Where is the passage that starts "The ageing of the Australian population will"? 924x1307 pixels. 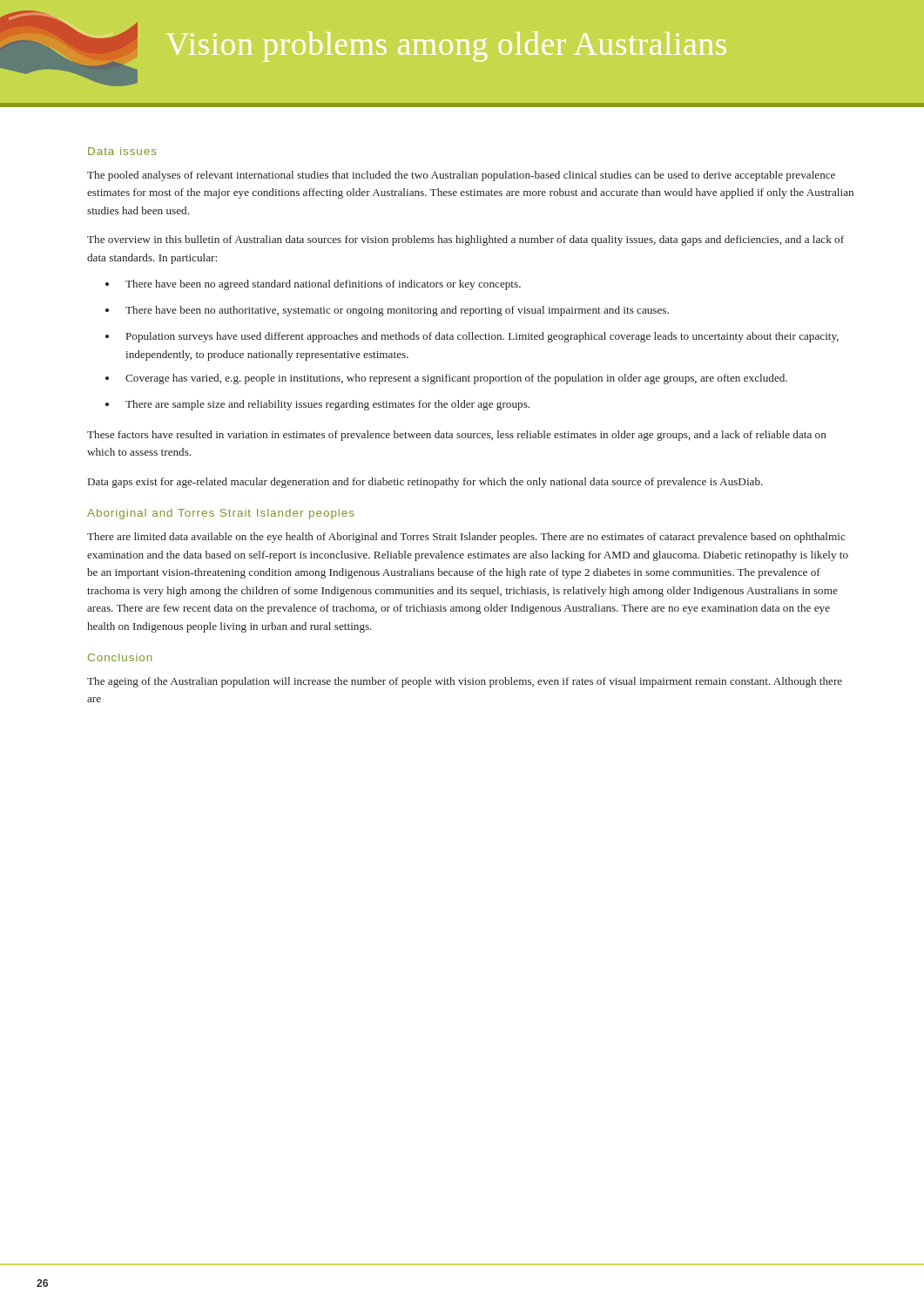click(465, 690)
